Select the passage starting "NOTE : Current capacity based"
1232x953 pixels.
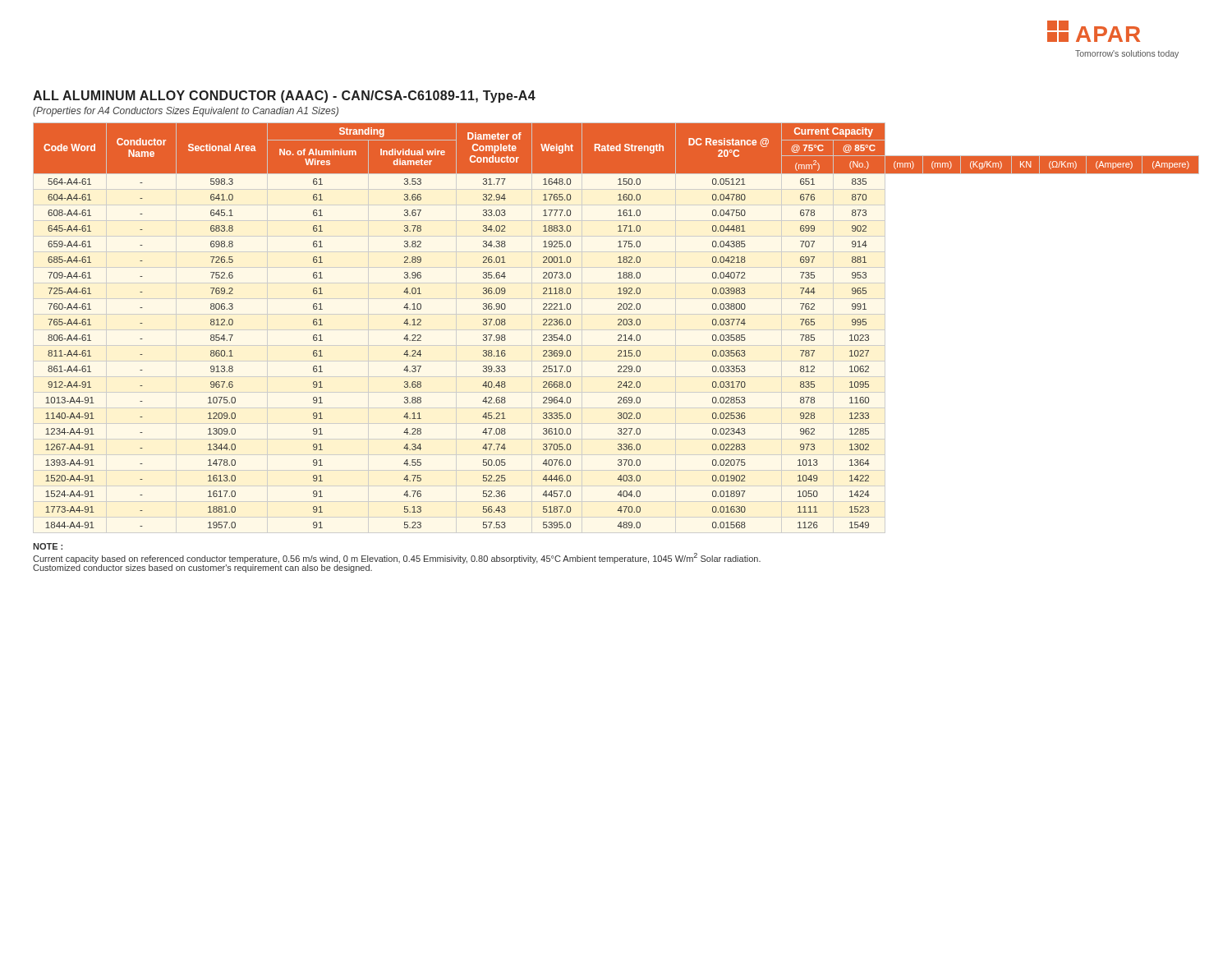[397, 557]
